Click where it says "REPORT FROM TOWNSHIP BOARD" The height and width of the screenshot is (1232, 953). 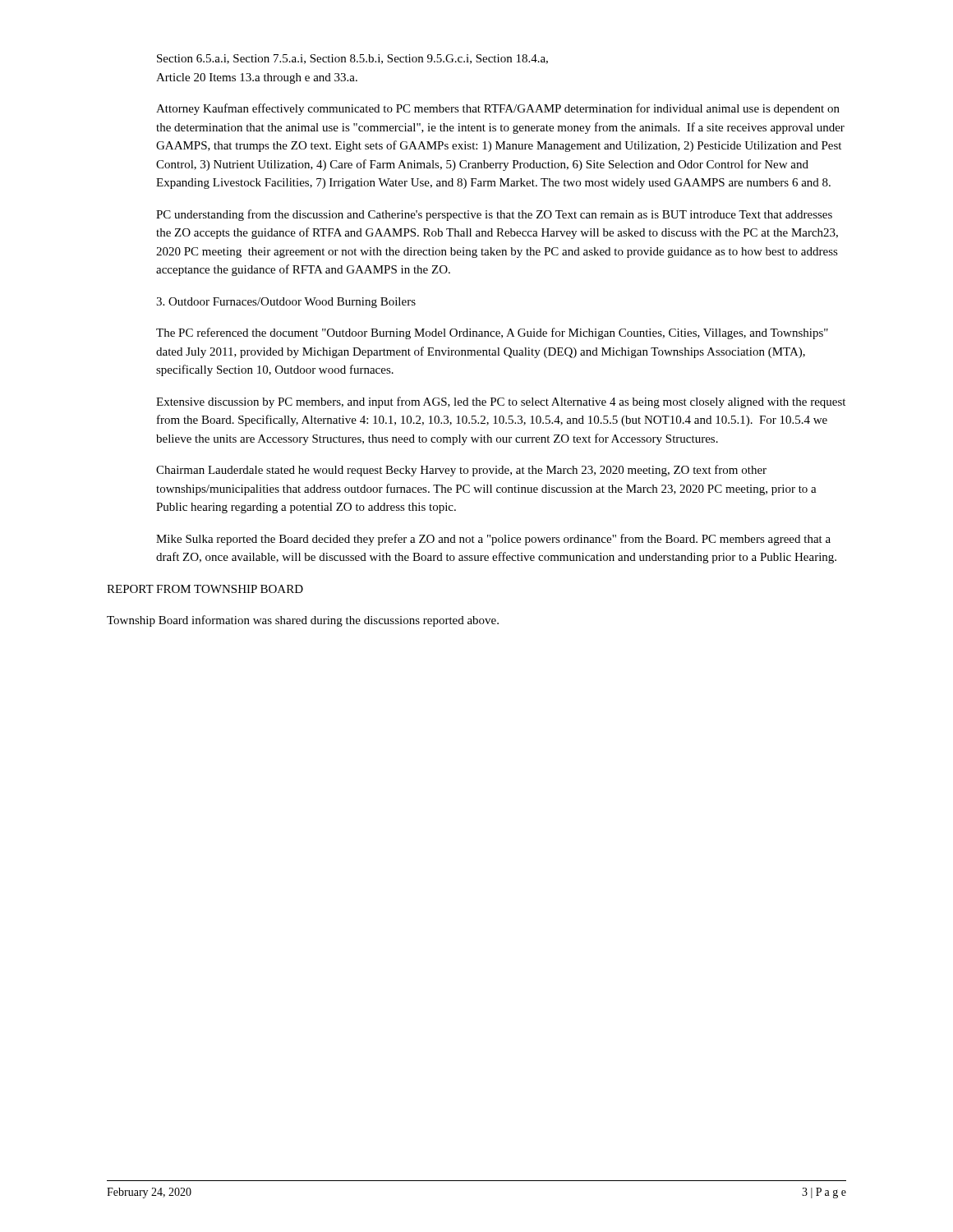205,588
